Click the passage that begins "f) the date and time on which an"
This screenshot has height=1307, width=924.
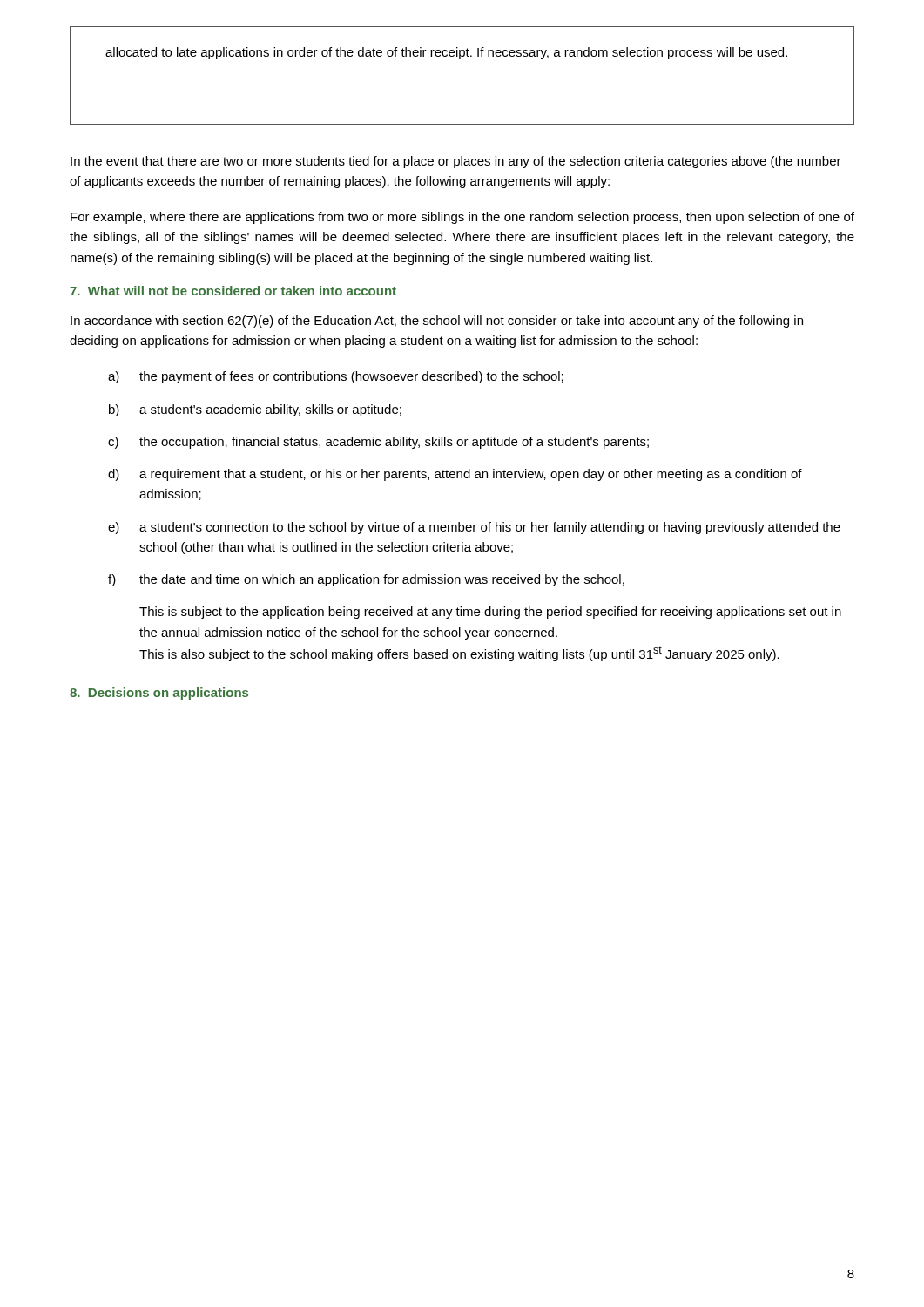(x=462, y=579)
